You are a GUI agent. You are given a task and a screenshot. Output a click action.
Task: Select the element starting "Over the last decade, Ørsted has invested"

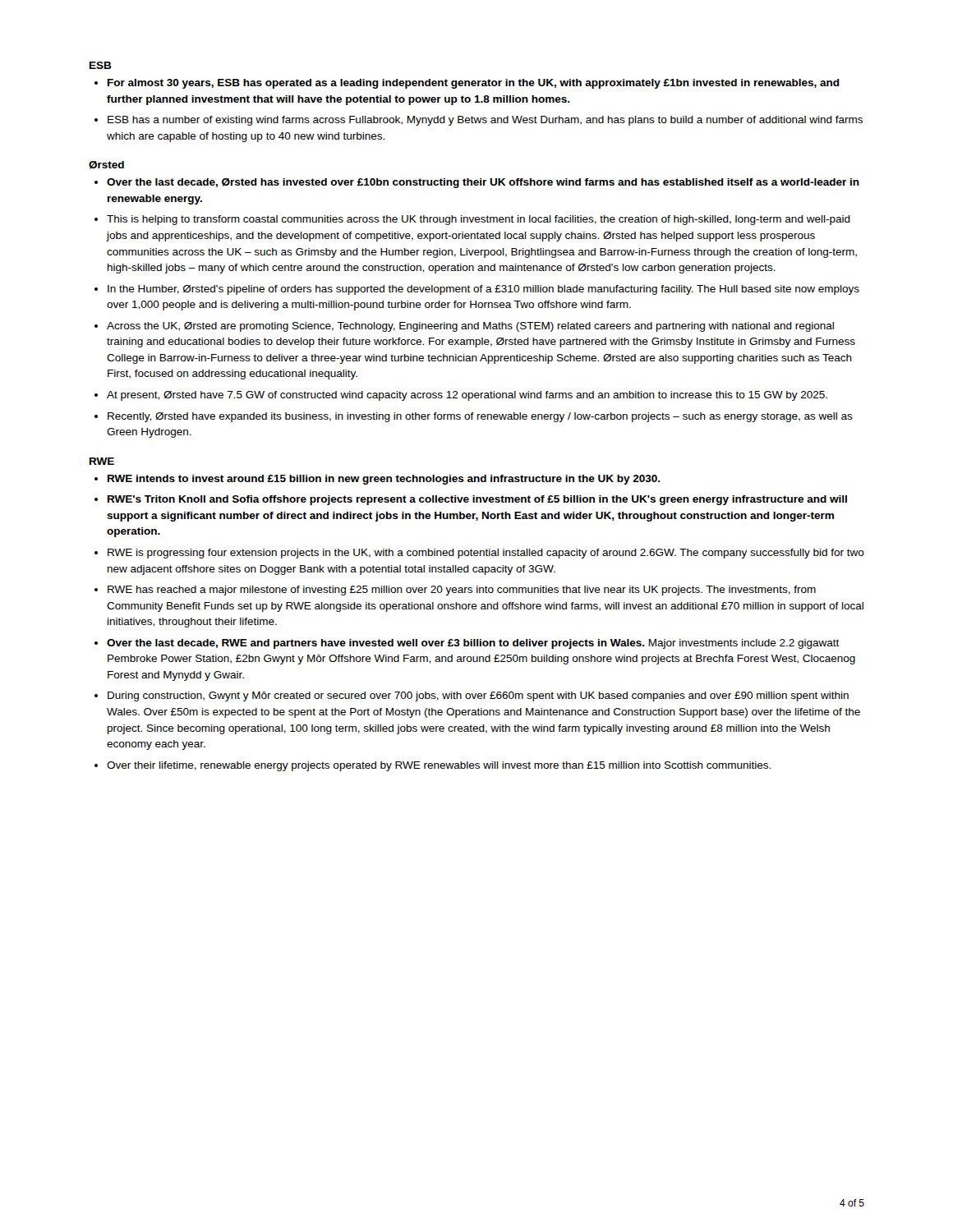(x=483, y=190)
